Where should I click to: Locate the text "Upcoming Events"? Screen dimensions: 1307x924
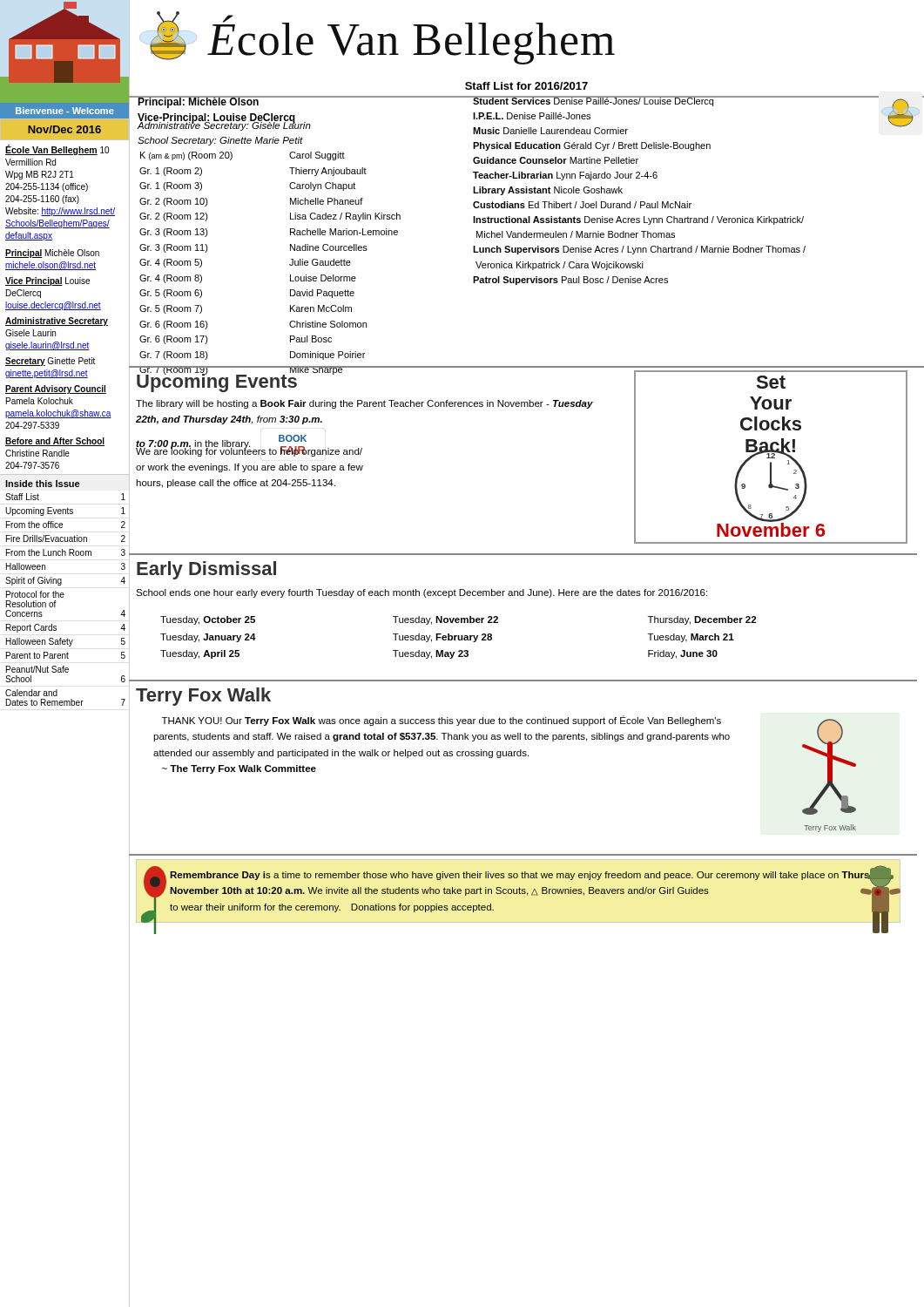[217, 381]
